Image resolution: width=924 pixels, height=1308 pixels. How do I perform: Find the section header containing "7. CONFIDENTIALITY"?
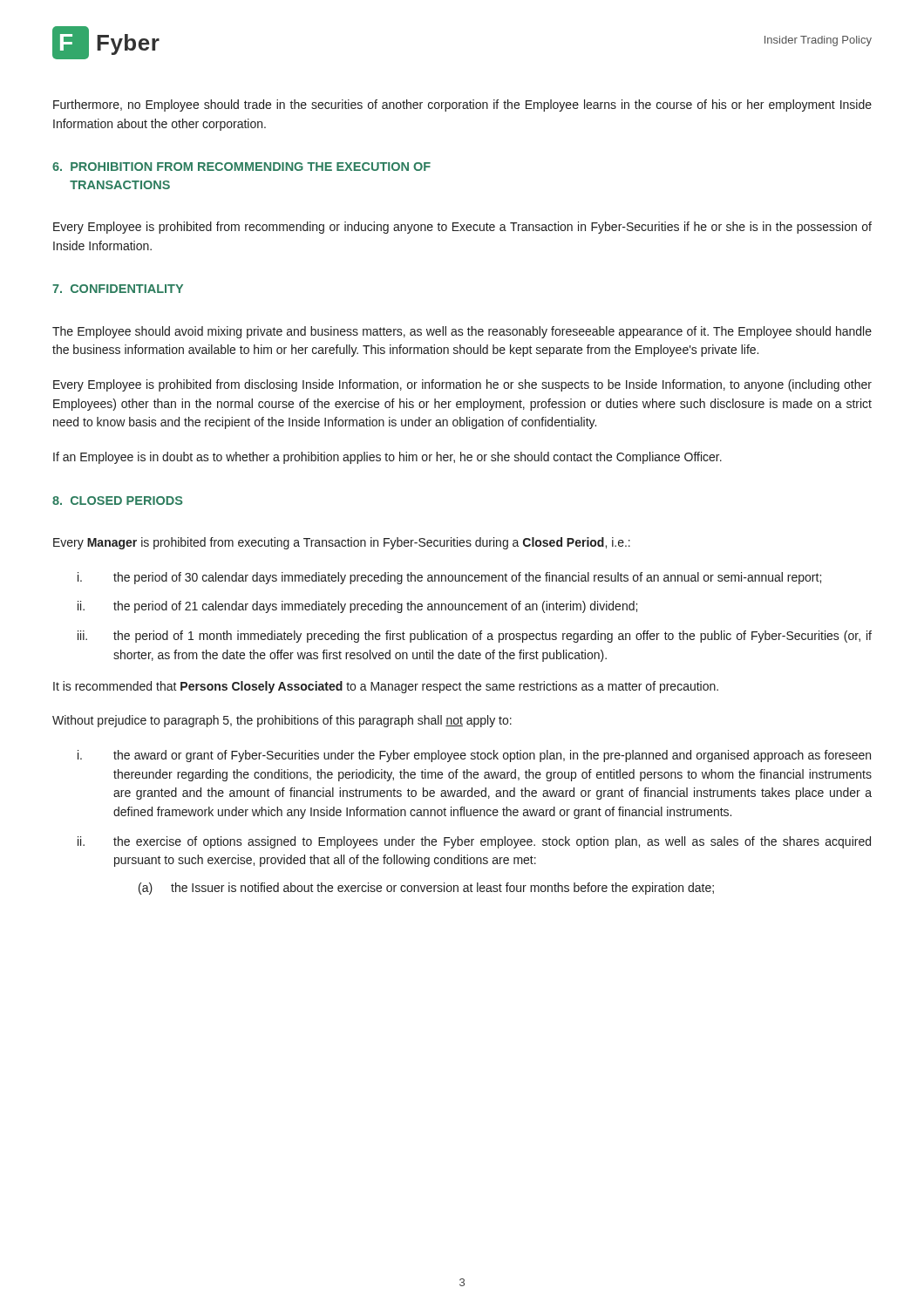pos(118,289)
